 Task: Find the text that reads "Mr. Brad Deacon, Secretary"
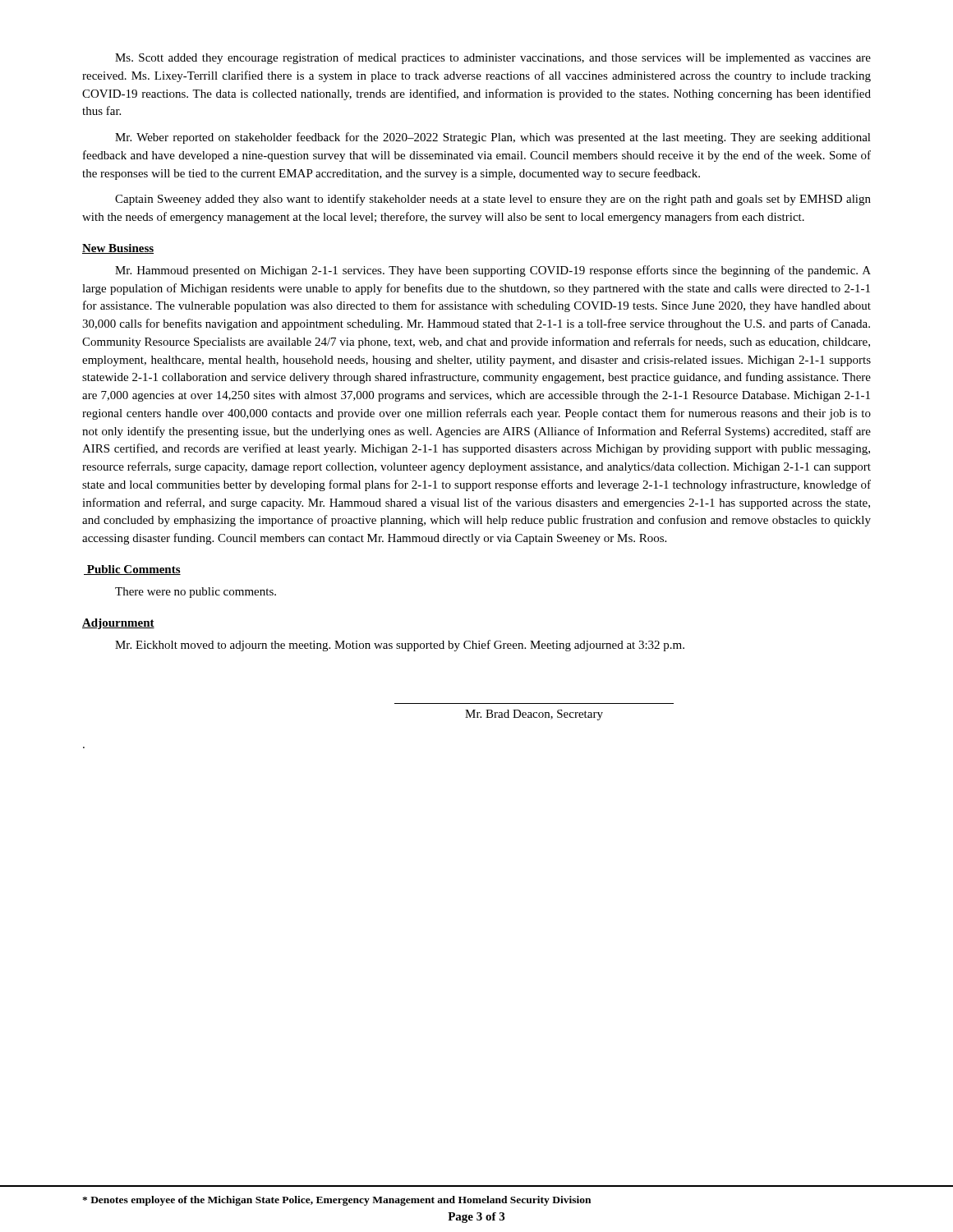click(x=534, y=714)
